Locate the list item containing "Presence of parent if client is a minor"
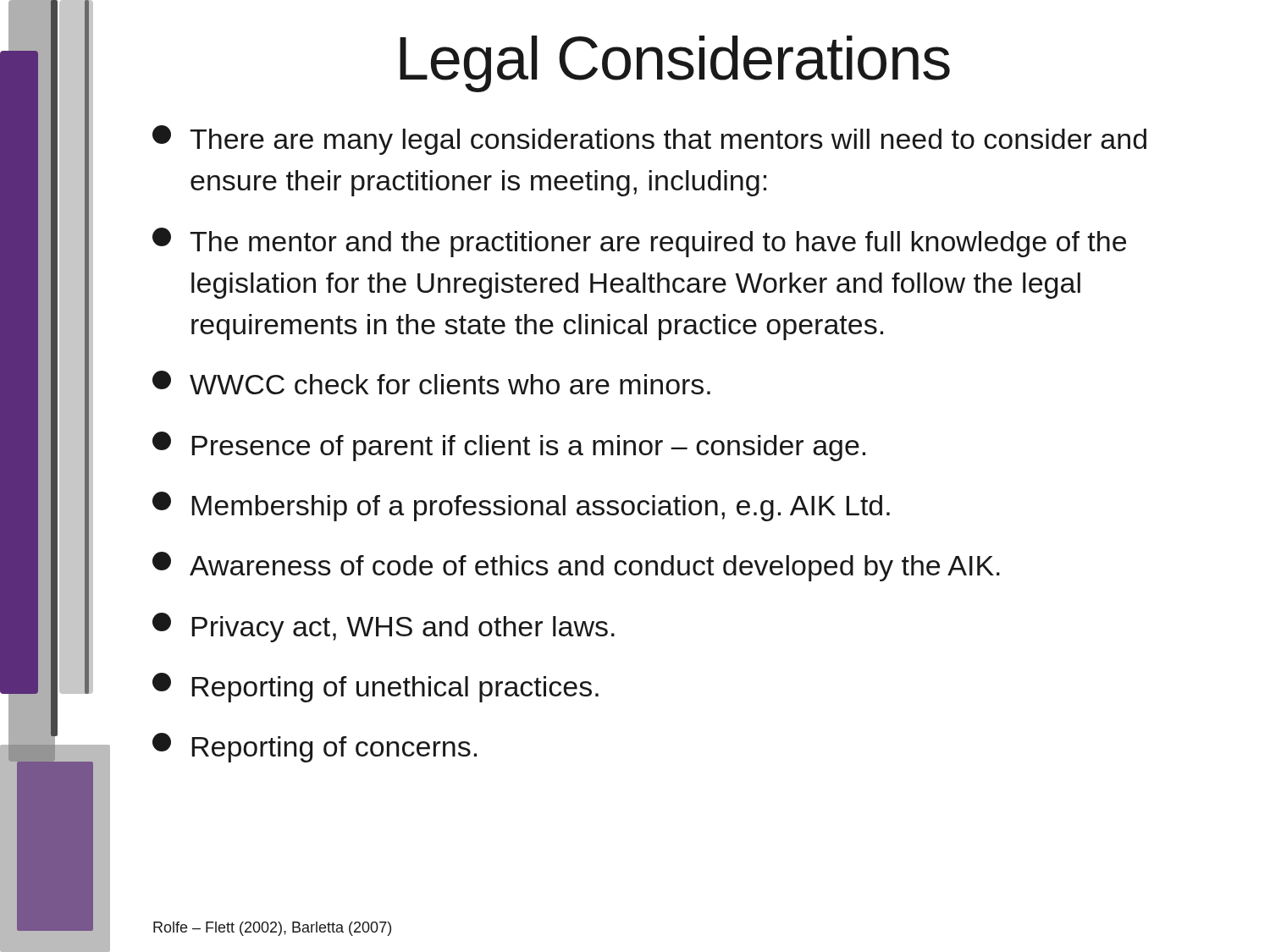Image resolution: width=1270 pixels, height=952 pixels. [510, 445]
